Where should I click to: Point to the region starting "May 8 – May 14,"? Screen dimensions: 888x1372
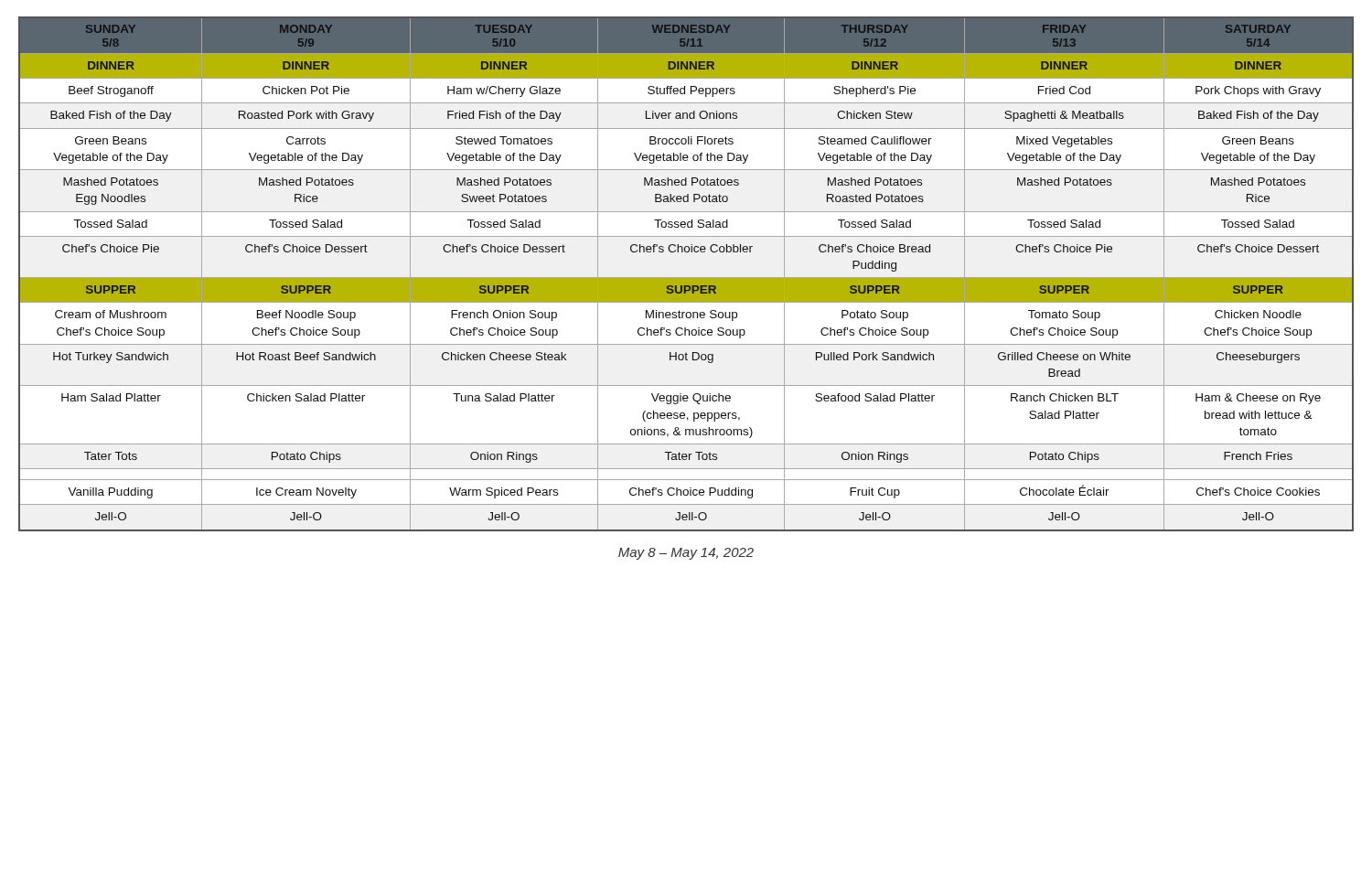pyautogui.click(x=686, y=552)
